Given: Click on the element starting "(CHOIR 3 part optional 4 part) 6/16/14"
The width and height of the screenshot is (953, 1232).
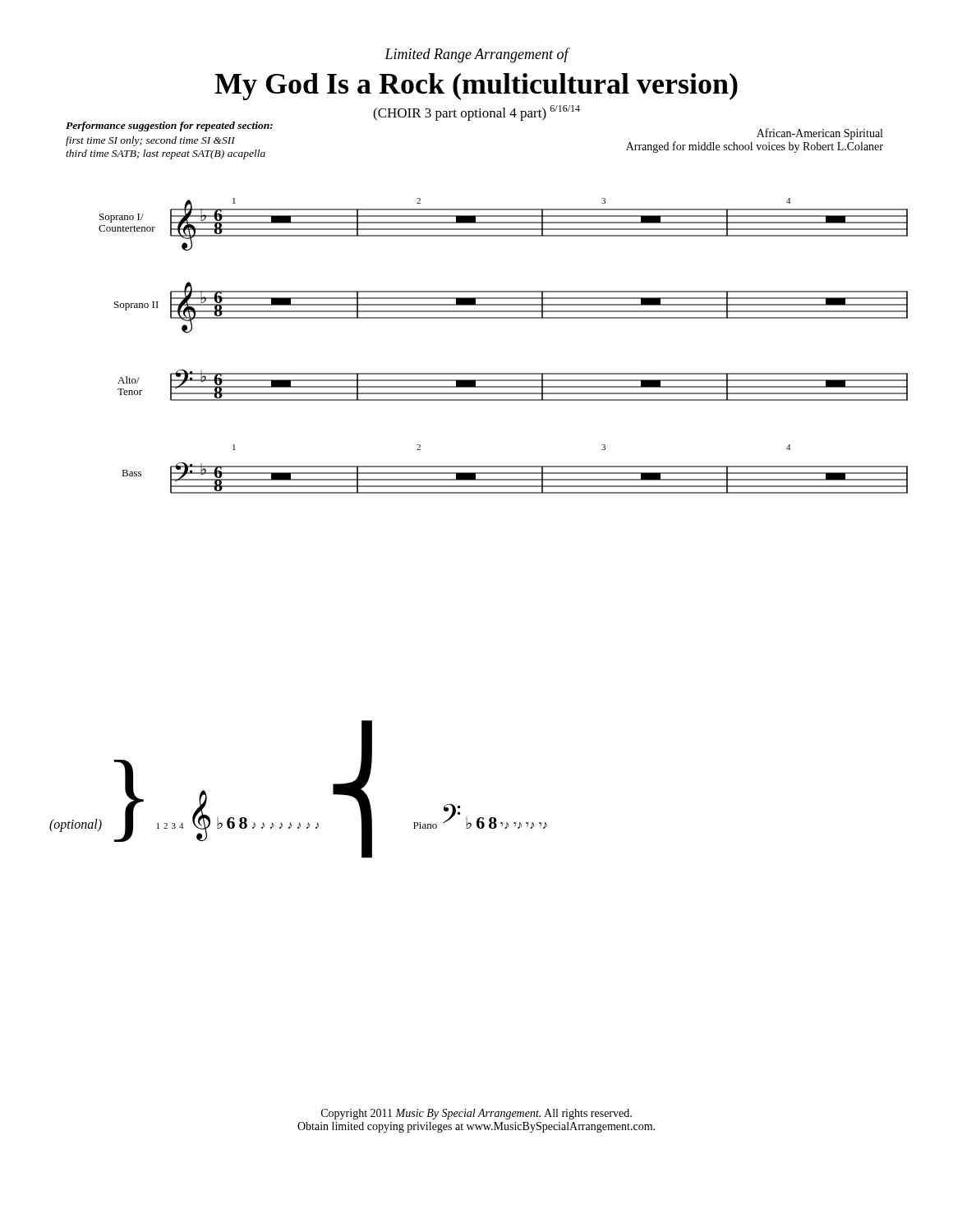Looking at the screenshot, I should pos(476,112).
